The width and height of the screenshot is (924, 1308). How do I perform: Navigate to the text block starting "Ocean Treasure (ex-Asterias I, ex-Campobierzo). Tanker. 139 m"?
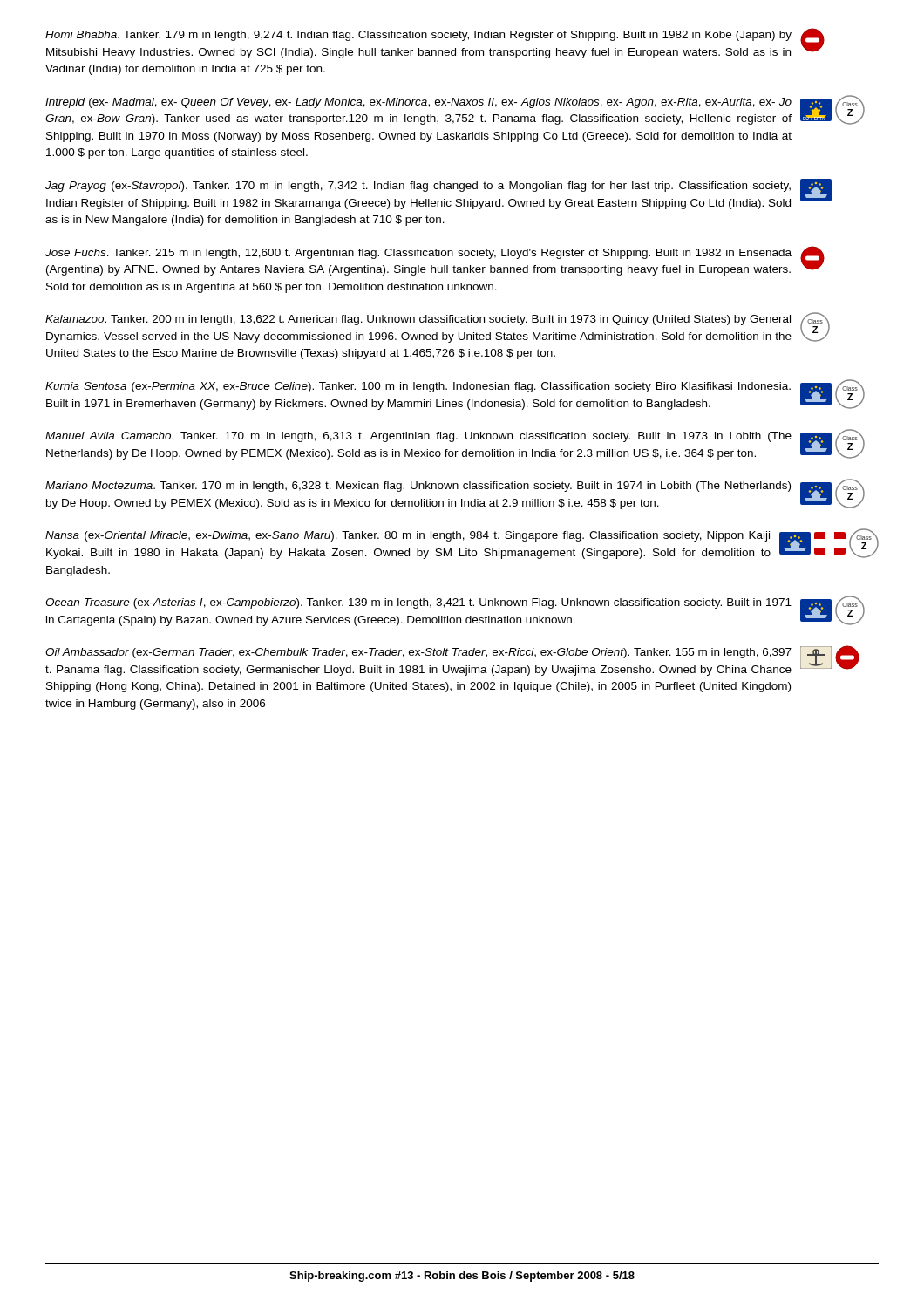pyautogui.click(x=462, y=611)
